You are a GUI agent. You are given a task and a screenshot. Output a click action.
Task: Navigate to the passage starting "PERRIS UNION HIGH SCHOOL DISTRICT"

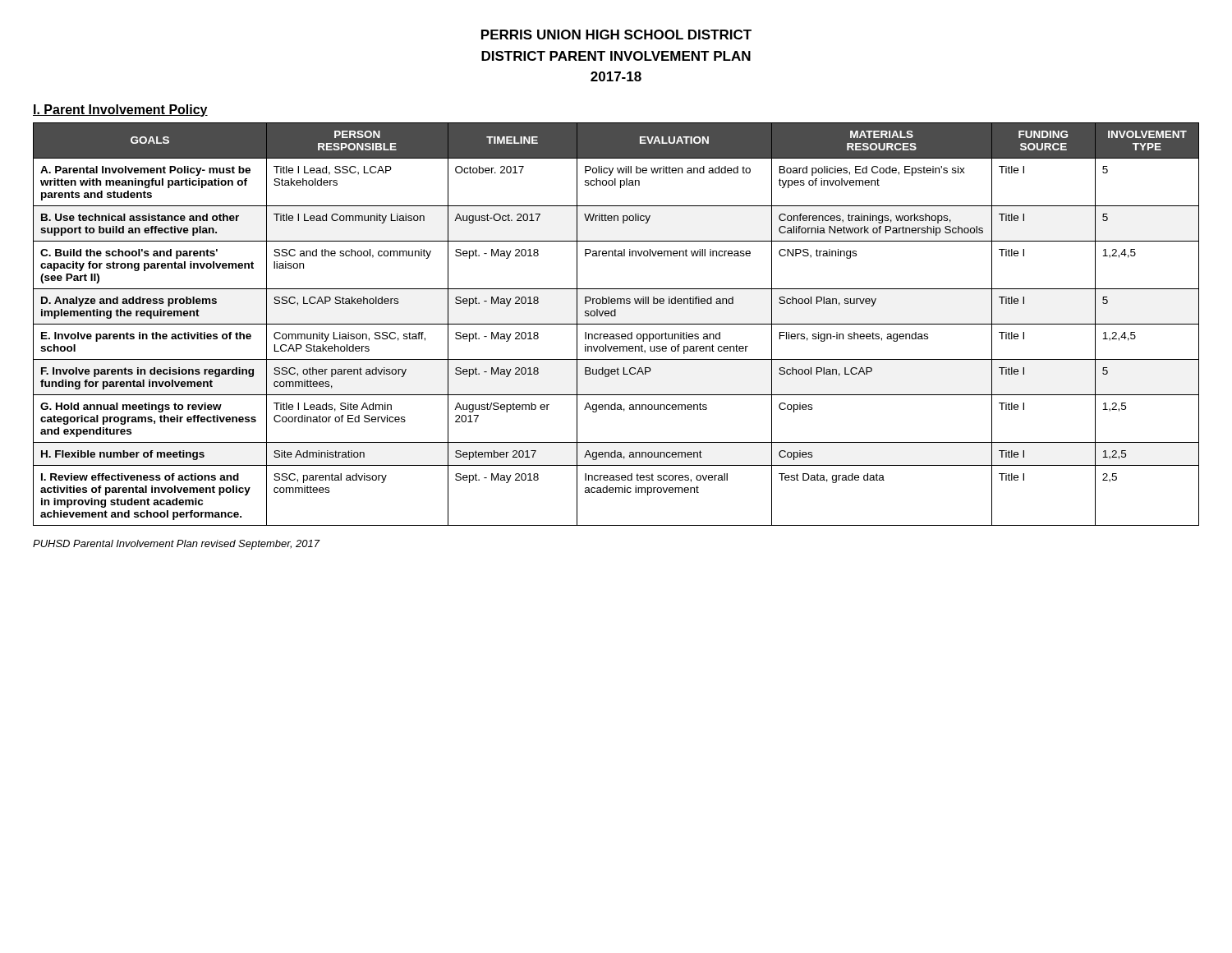coord(616,56)
